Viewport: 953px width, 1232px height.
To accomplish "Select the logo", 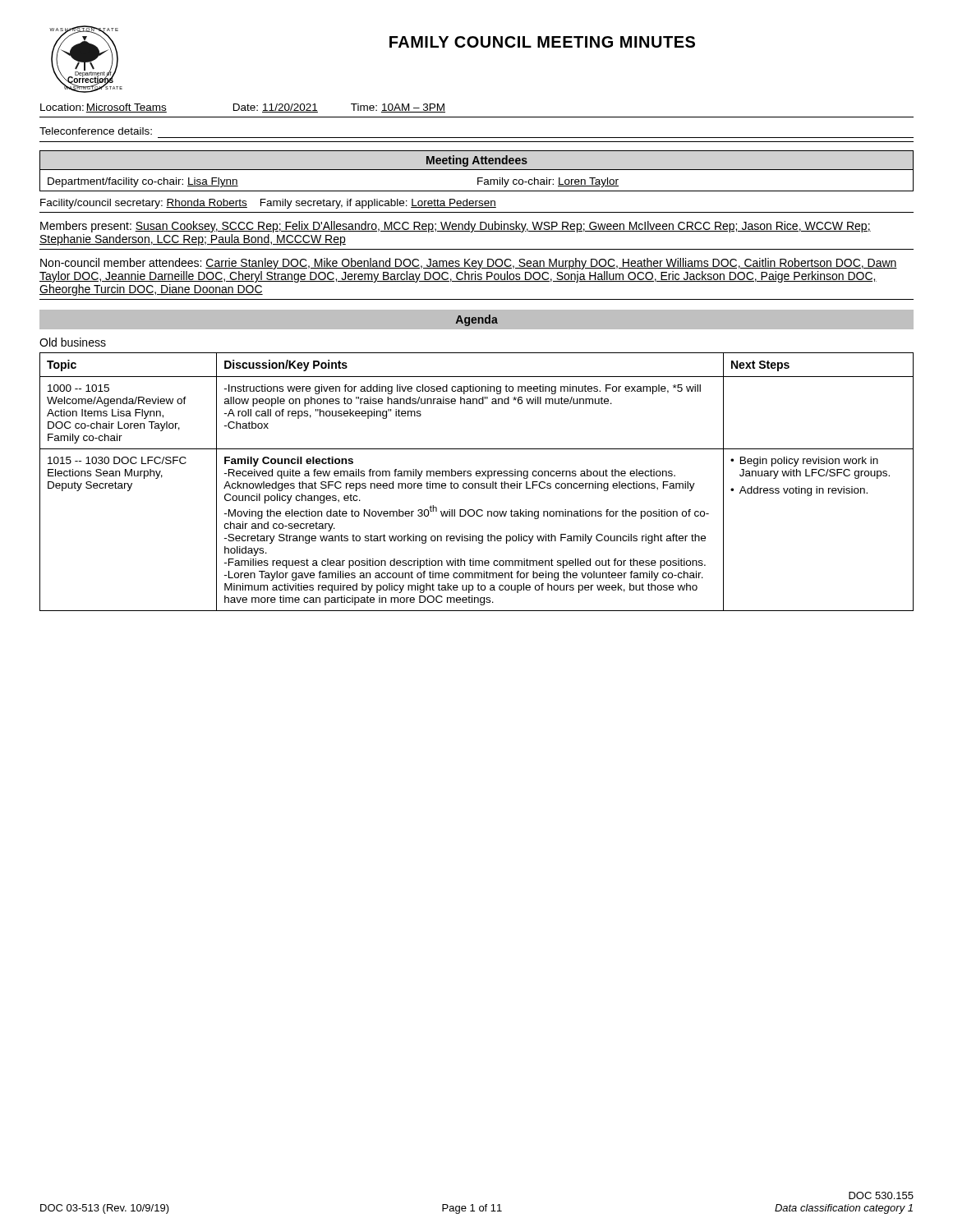I will (x=105, y=60).
